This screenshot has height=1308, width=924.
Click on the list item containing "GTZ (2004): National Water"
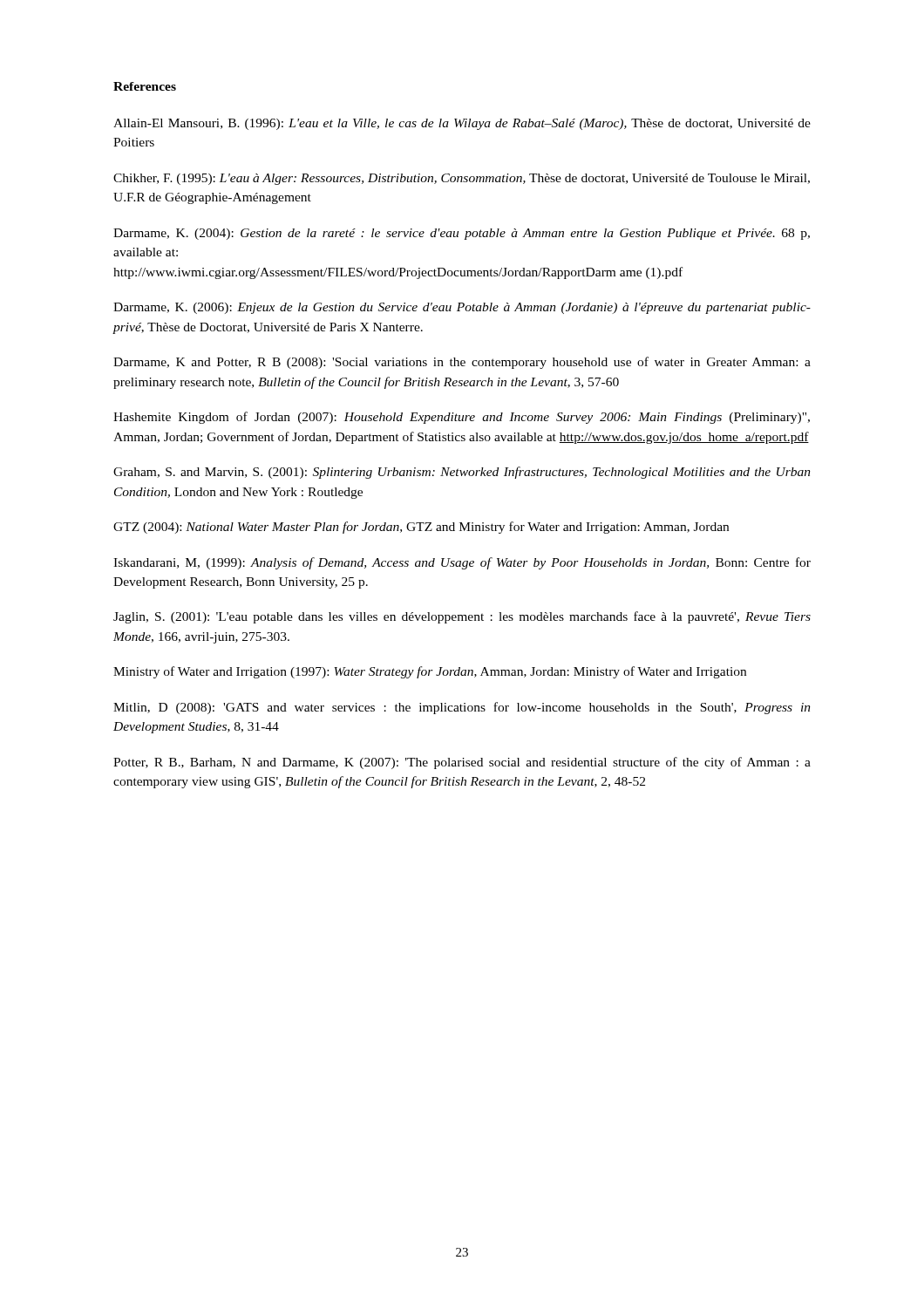pos(421,526)
